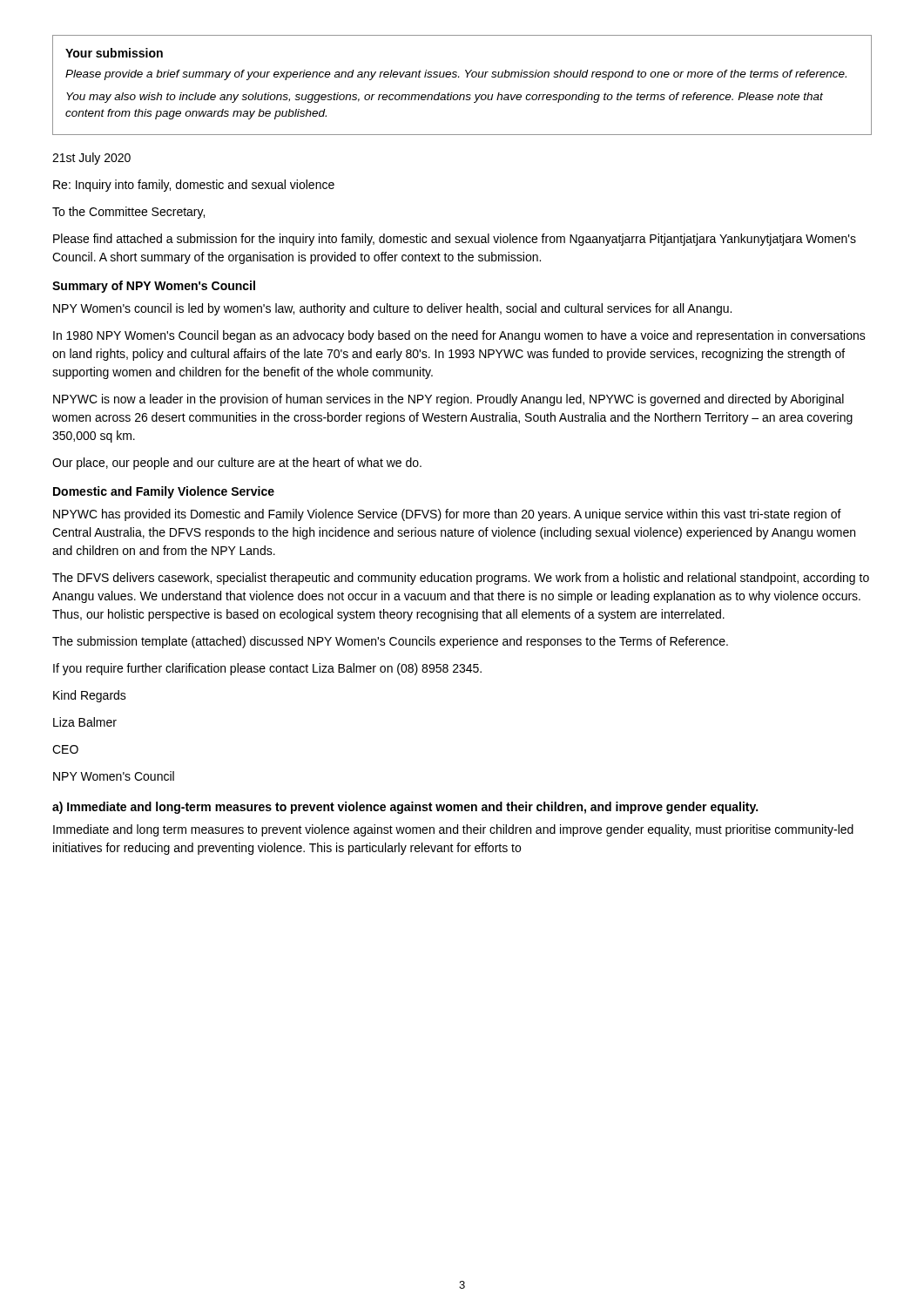Locate the text block containing "Please provide a brief summary"
Viewport: 924px width, 1307px height.
(457, 74)
